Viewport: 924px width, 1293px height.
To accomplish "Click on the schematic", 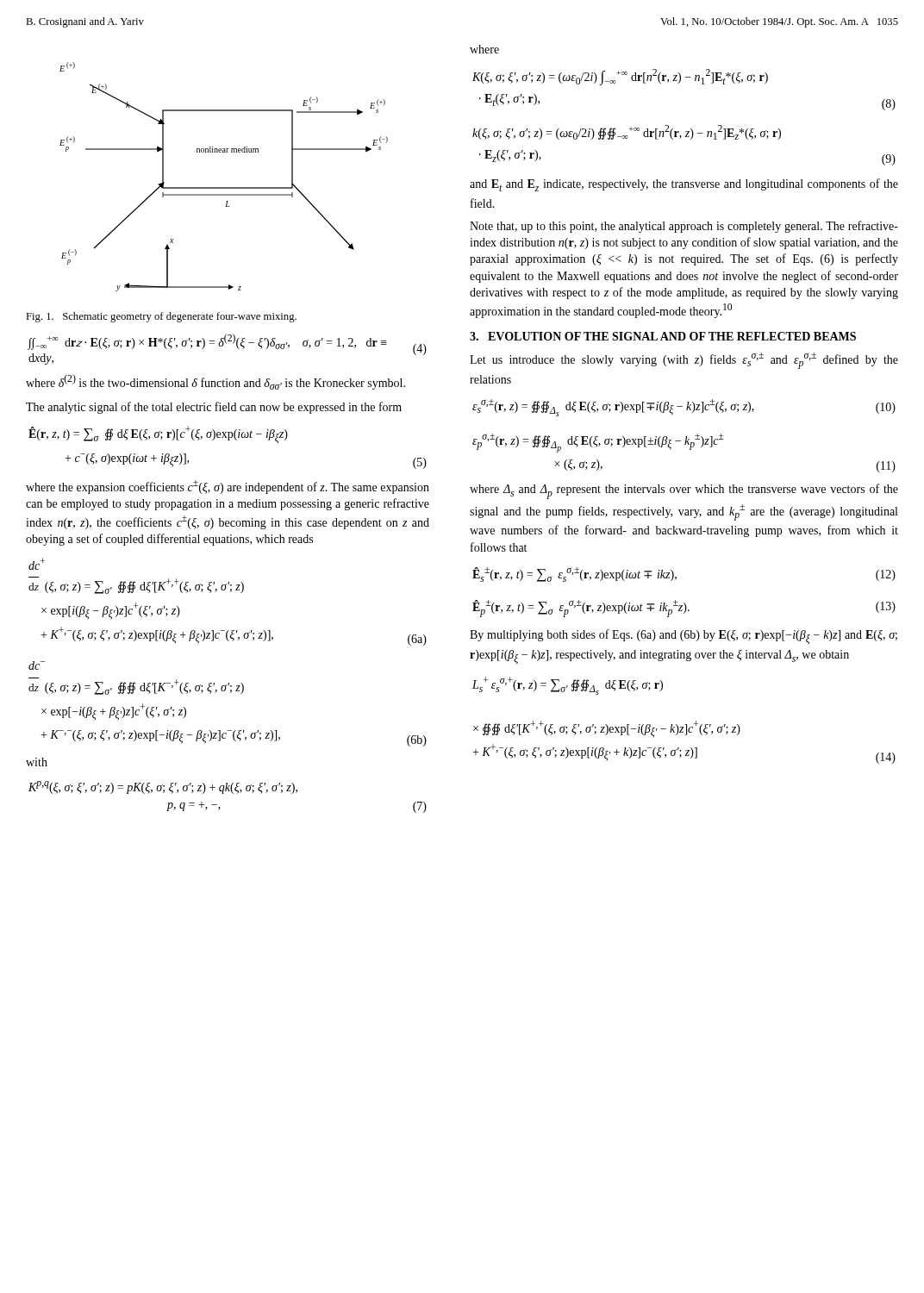I will [x=228, y=175].
